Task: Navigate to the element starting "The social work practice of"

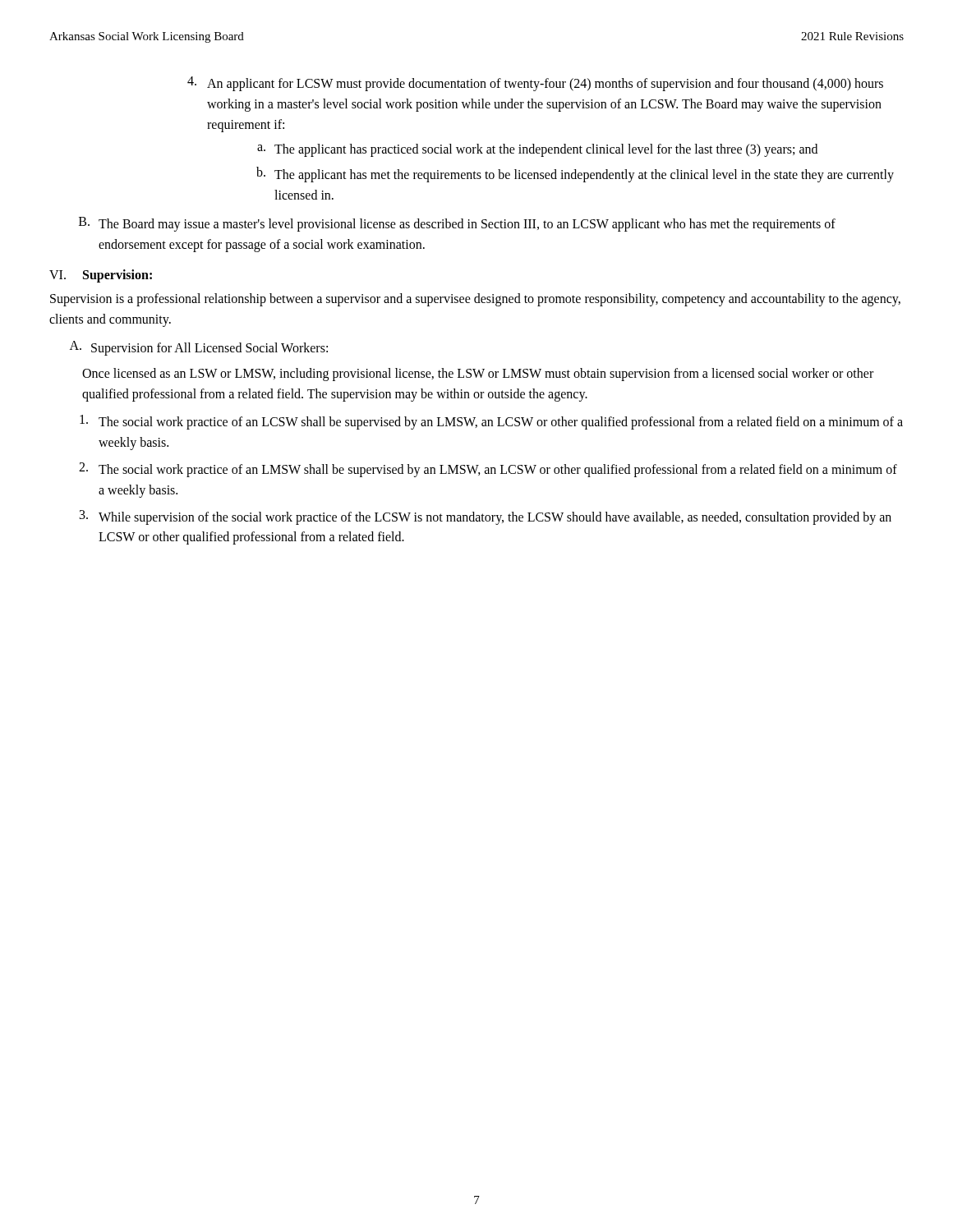Action: coord(485,433)
